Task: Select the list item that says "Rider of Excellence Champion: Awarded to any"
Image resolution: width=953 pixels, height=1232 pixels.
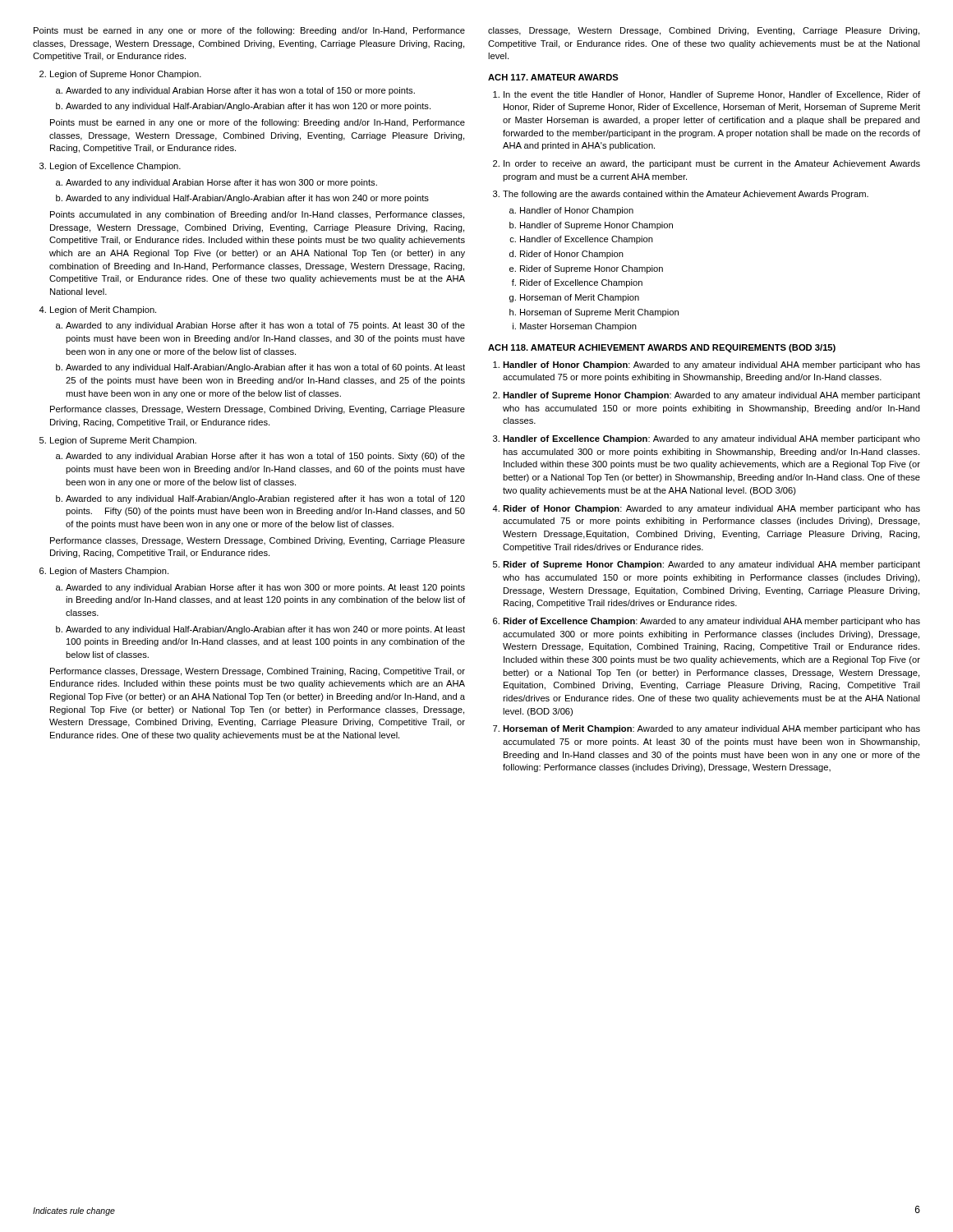Action: coord(711,666)
